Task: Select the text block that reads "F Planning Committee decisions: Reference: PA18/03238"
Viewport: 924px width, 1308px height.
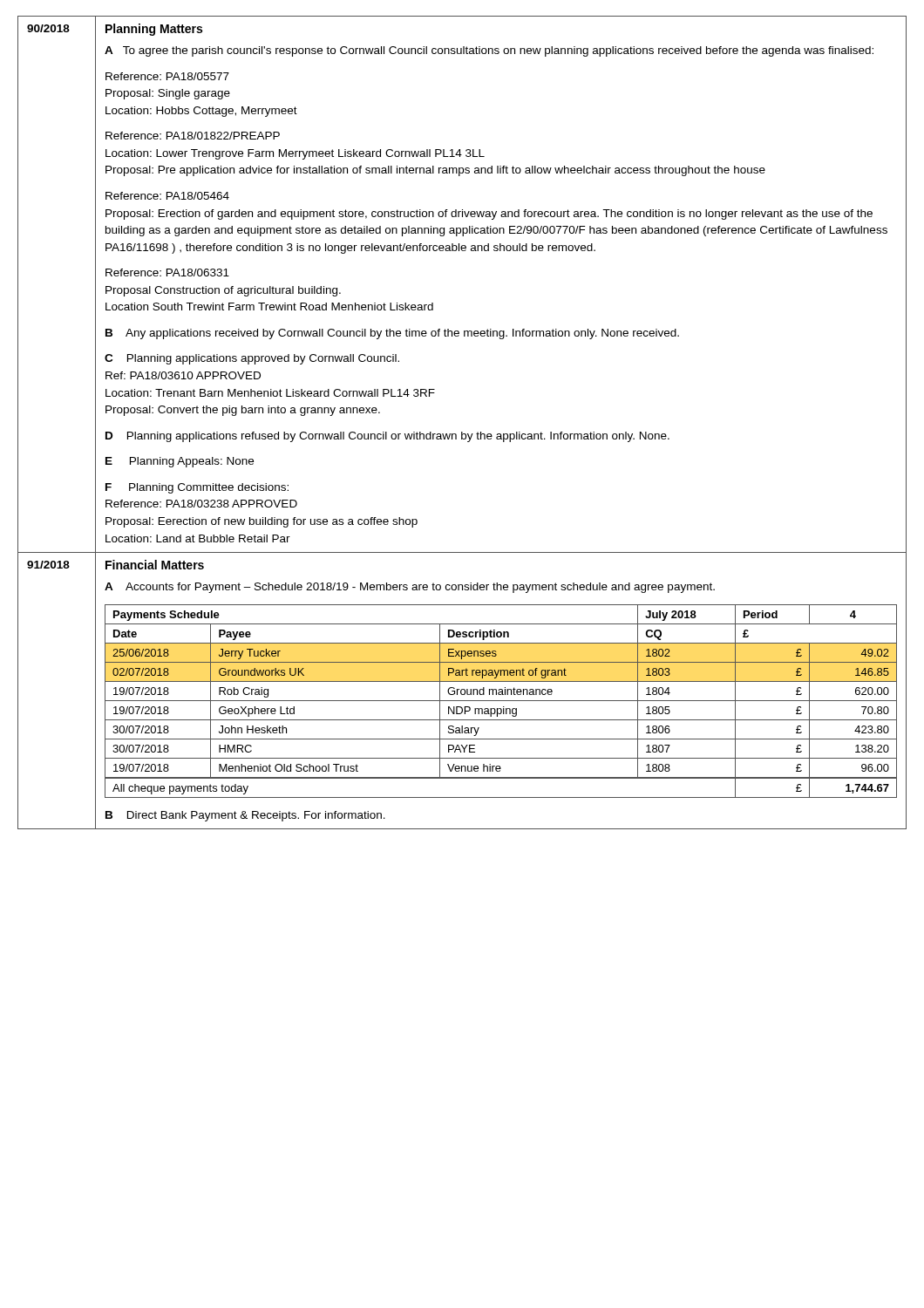Action: pyautogui.click(x=261, y=512)
